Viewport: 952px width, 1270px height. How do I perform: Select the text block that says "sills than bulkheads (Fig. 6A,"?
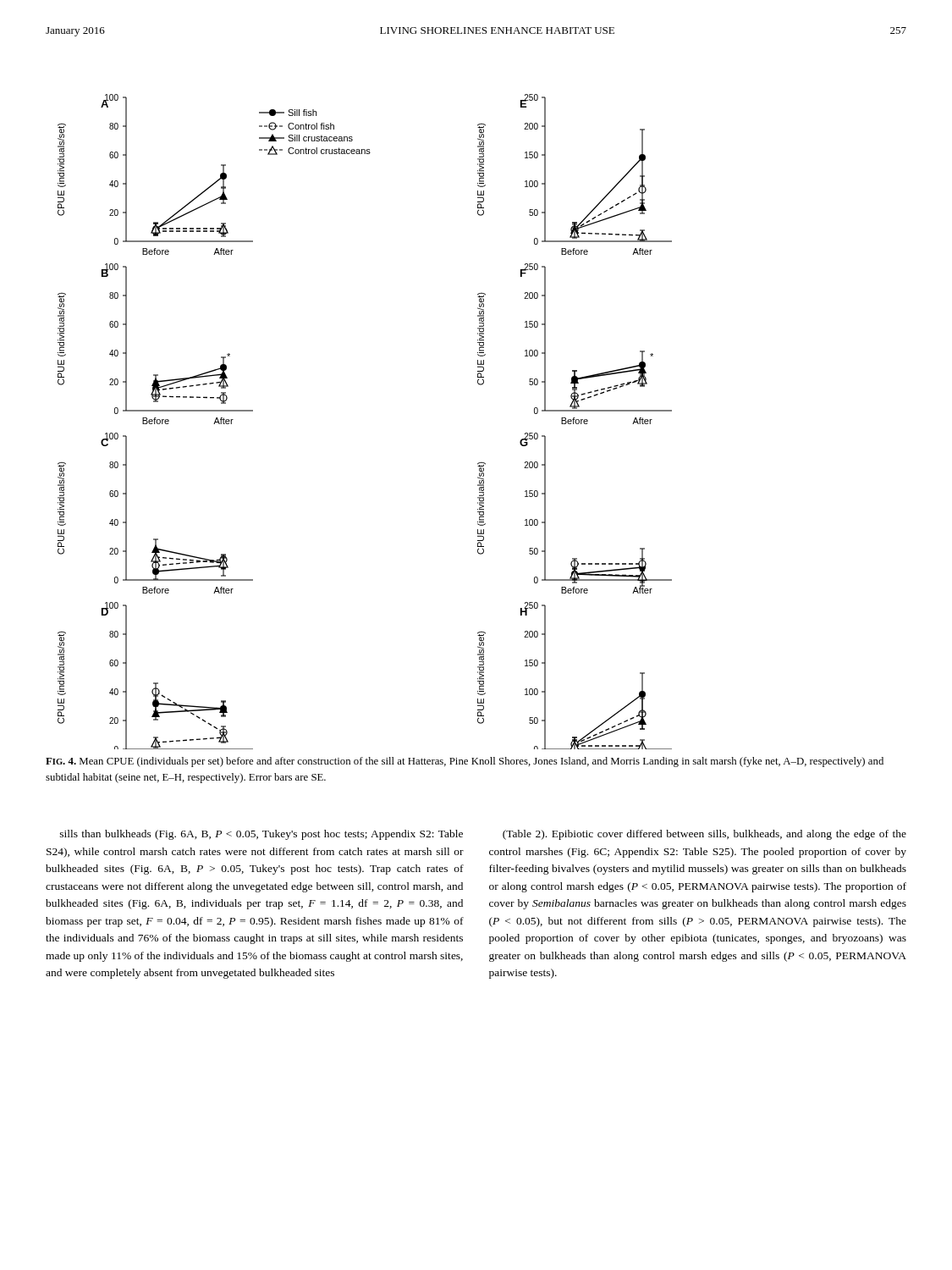tap(255, 904)
